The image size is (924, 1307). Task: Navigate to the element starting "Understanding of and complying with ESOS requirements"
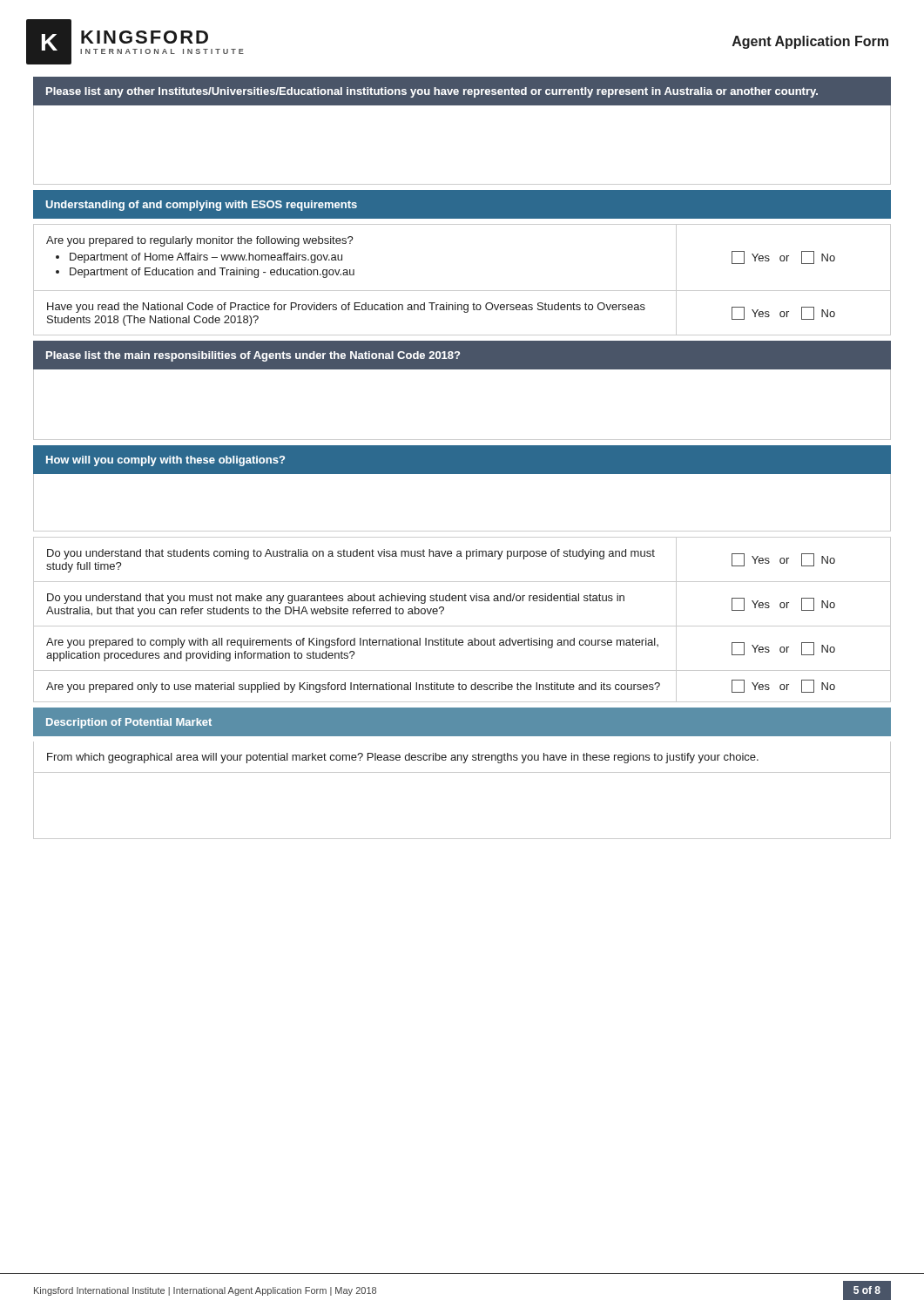tap(462, 204)
